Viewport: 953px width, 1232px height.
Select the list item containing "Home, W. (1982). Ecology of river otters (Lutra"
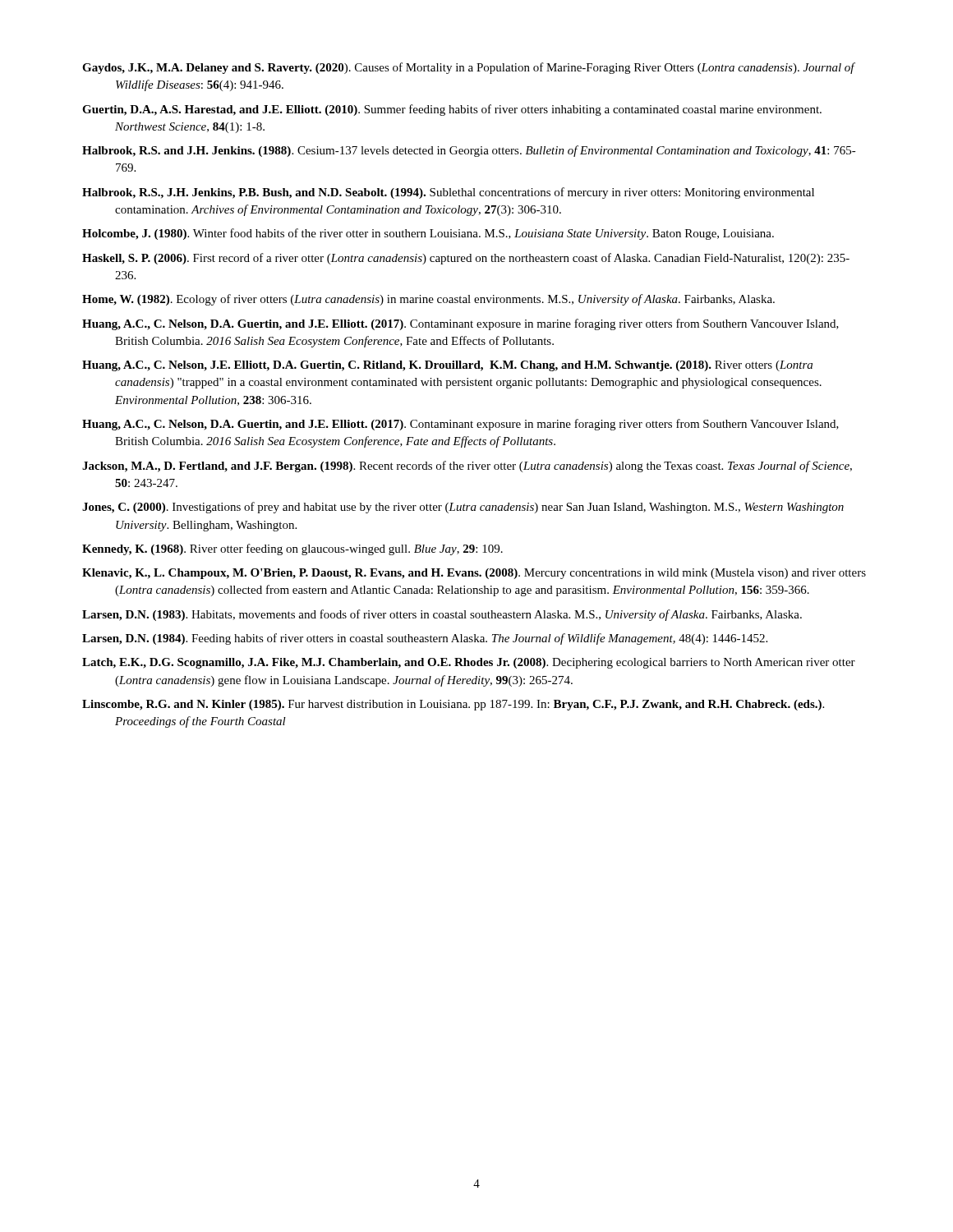pos(429,299)
